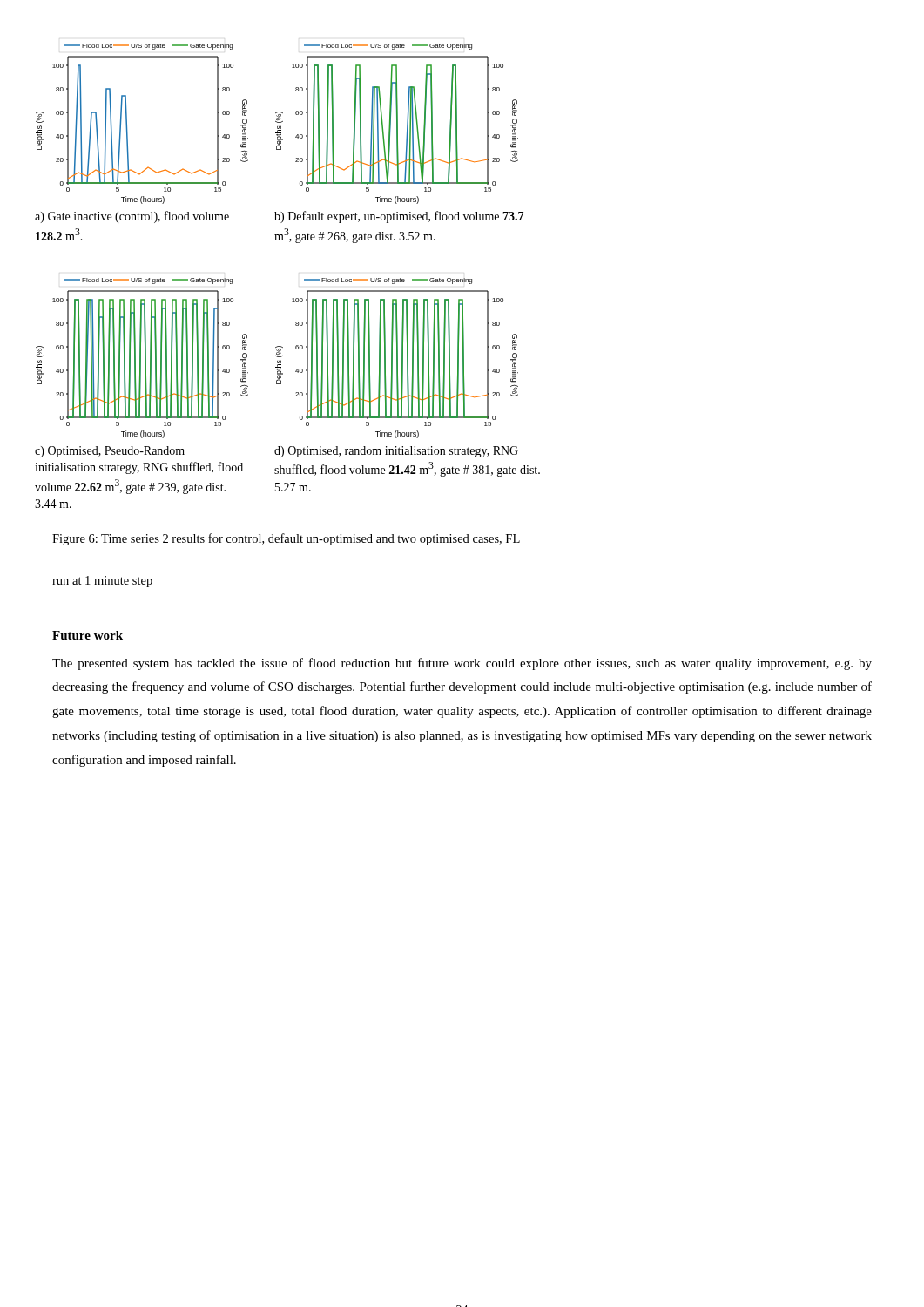The image size is (924, 1307).
Task: Click where it says "a) Gate inactive (control), flood volume 128.2 m3."
Action: (x=132, y=226)
